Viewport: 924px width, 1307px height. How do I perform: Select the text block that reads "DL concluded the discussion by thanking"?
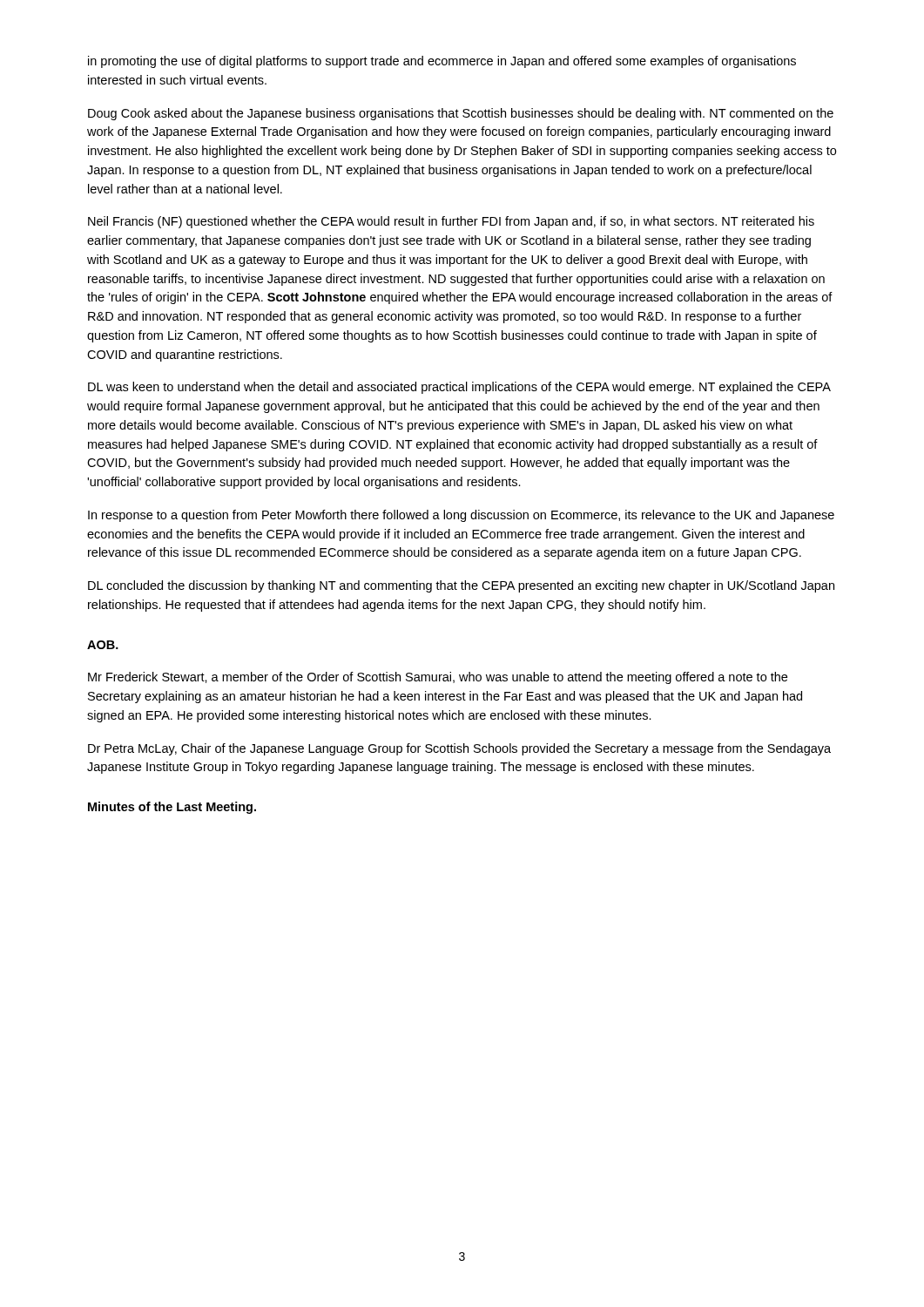pyautogui.click(x=461, y=595)
